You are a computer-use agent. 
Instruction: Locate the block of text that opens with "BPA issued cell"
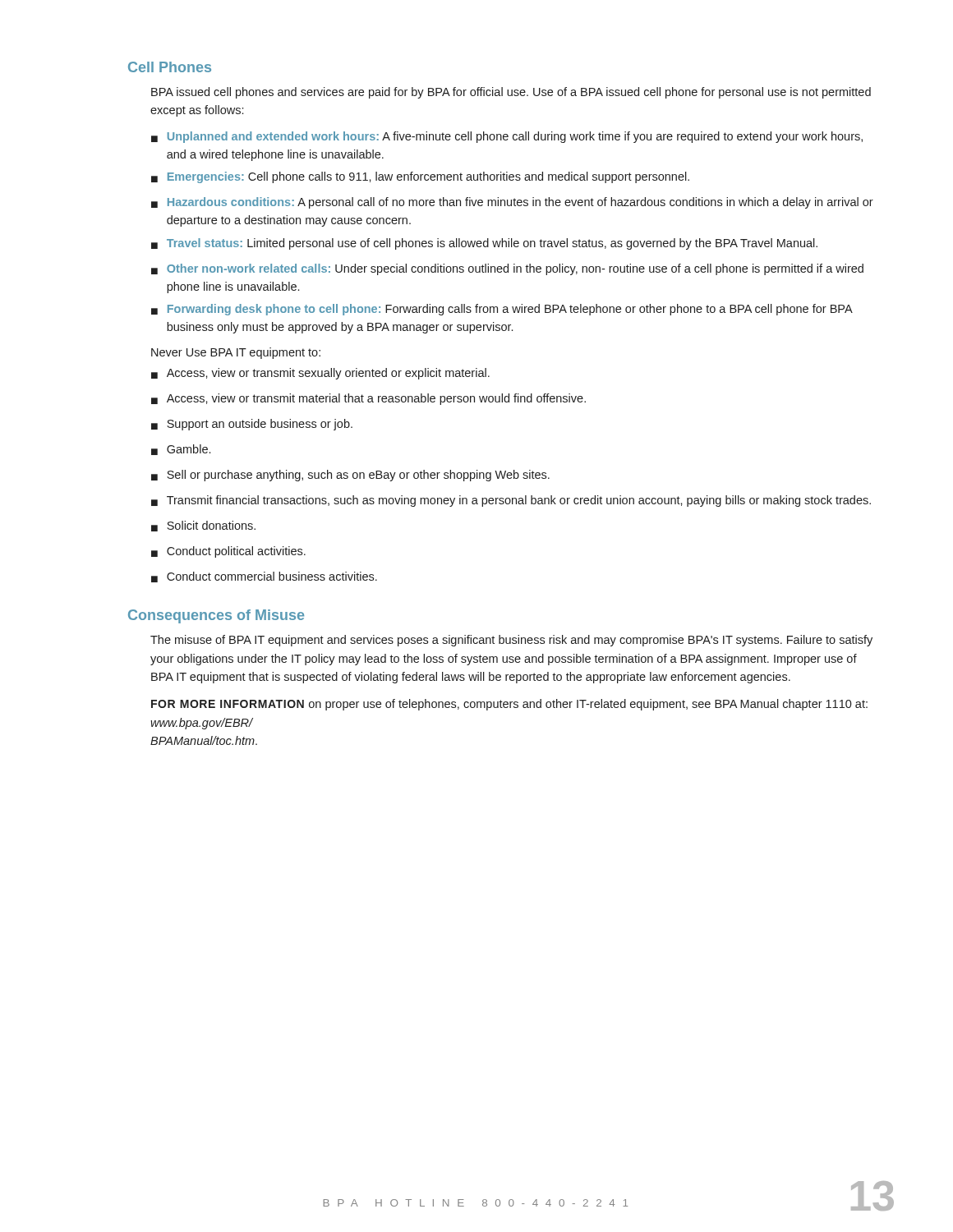tap(511, 101)
